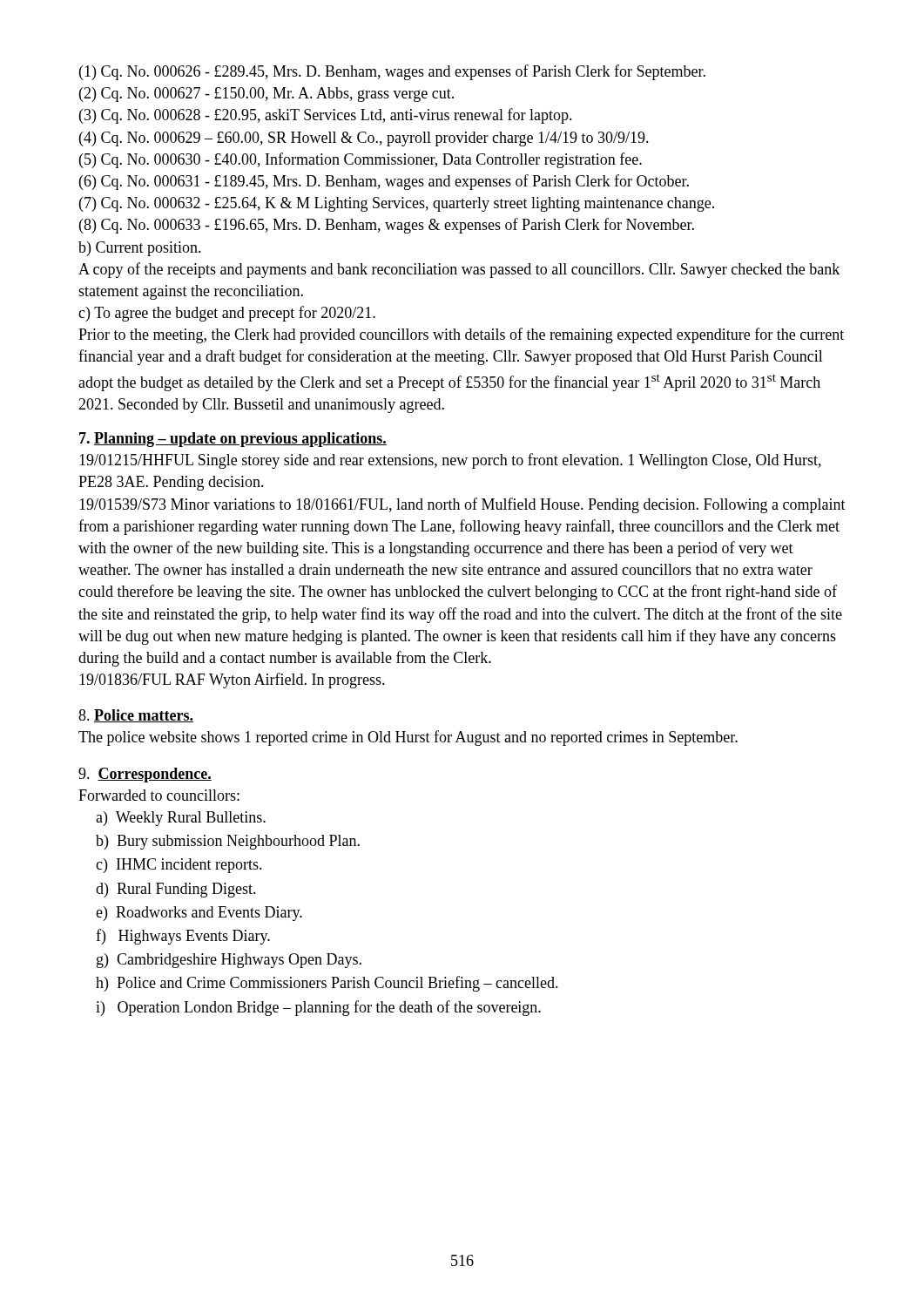Locate the list item with the text "g) Cambridgeshire Highways"
The image size is (924, 1307).
pyautogui.click(x=229, y=959)
